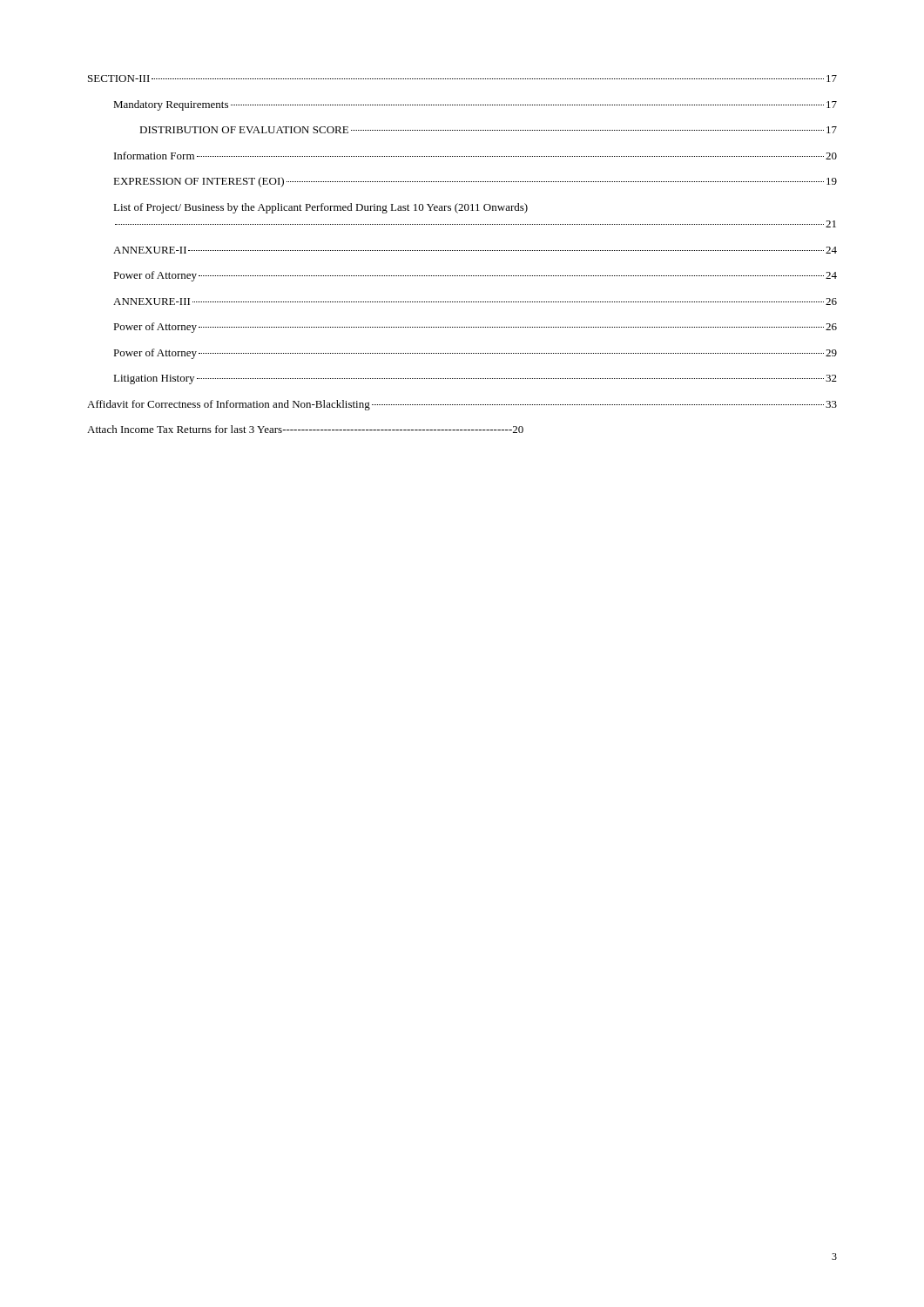Find the text block starting "Information Form 20"

tap(475, 155)
